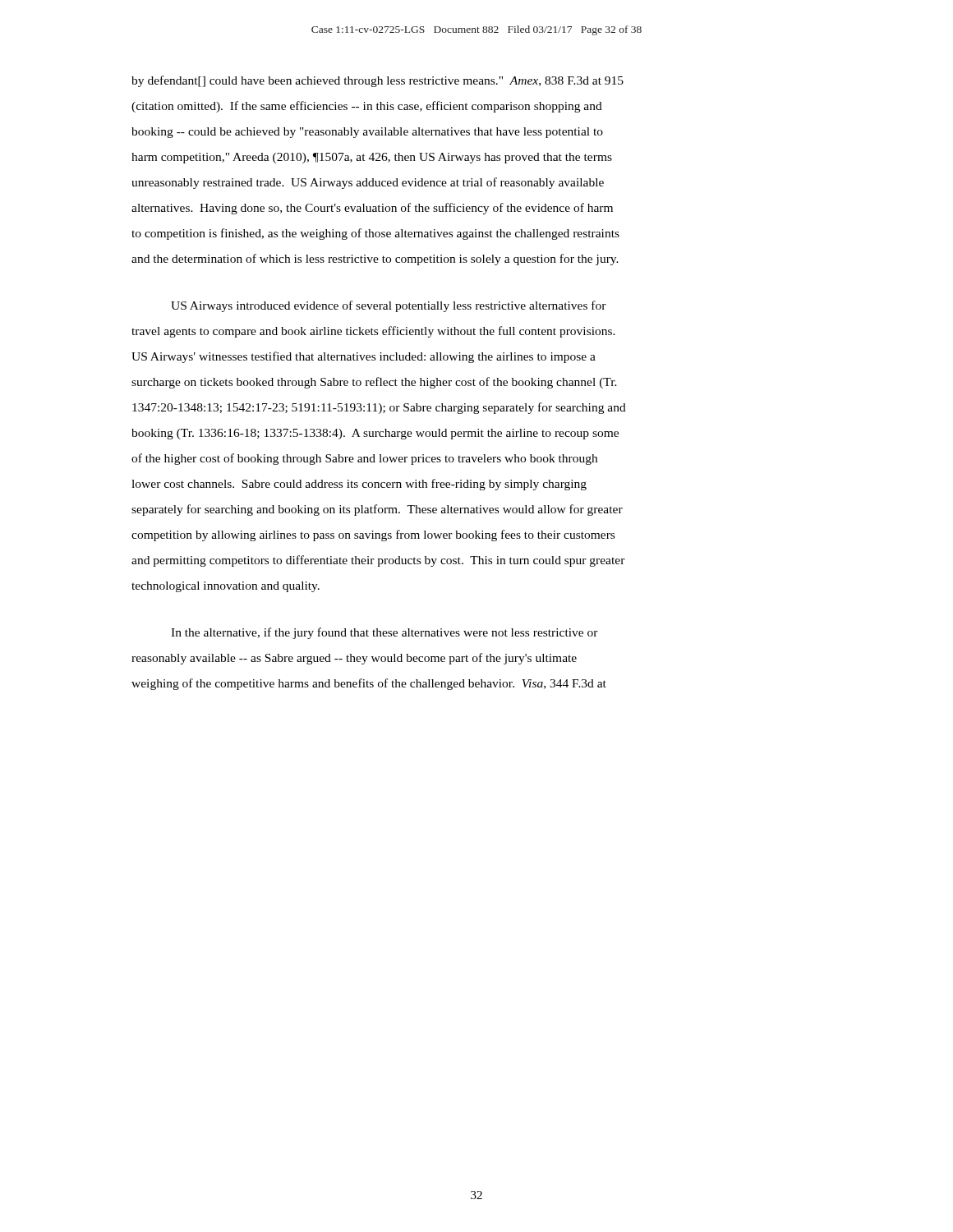Point to the region starting "travel agents to compare and"
953x1232 pixels.
374,331
